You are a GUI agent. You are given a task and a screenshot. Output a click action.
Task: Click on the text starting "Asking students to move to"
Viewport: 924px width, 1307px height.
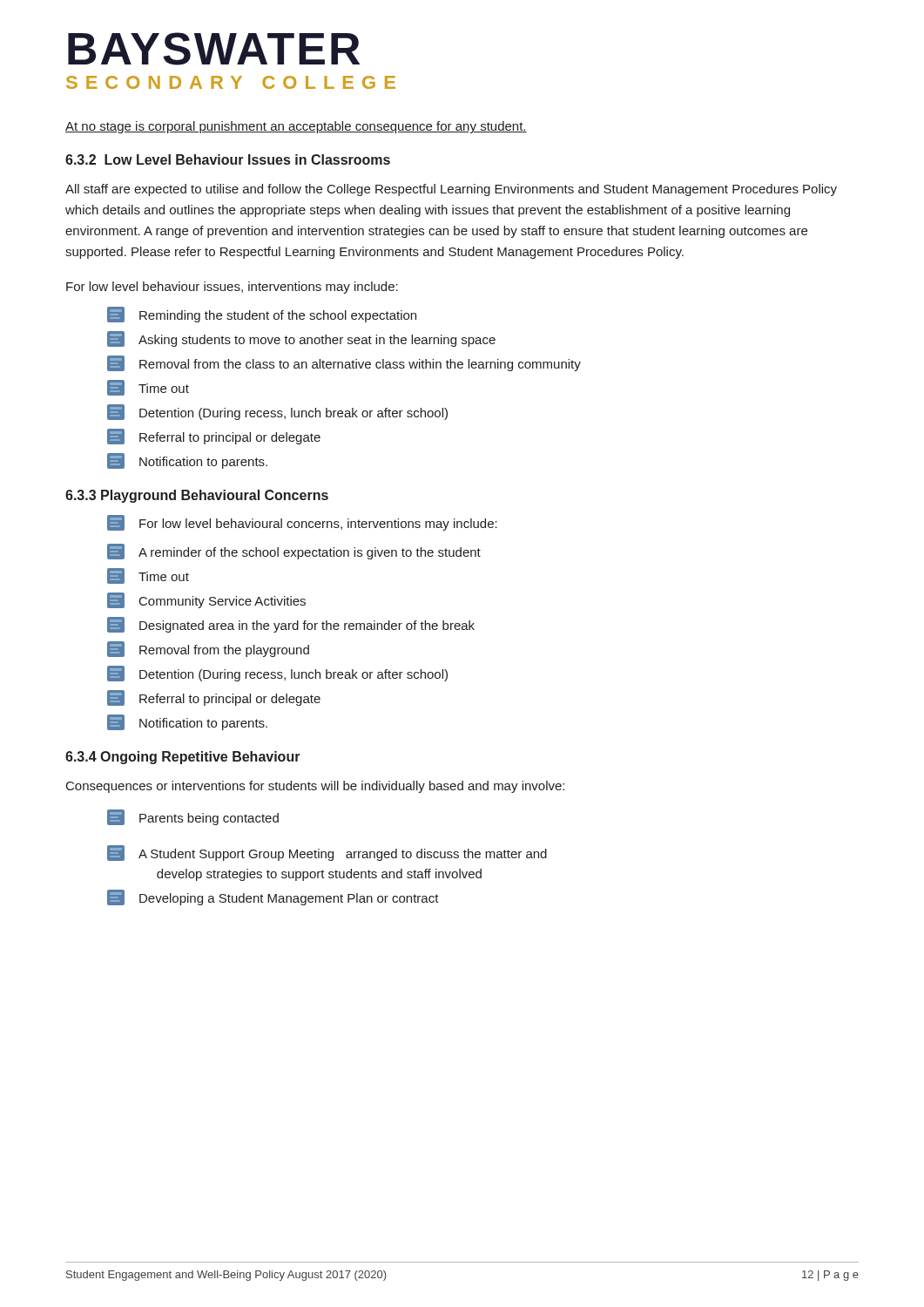pyautogui.click(x=301, y=341)
